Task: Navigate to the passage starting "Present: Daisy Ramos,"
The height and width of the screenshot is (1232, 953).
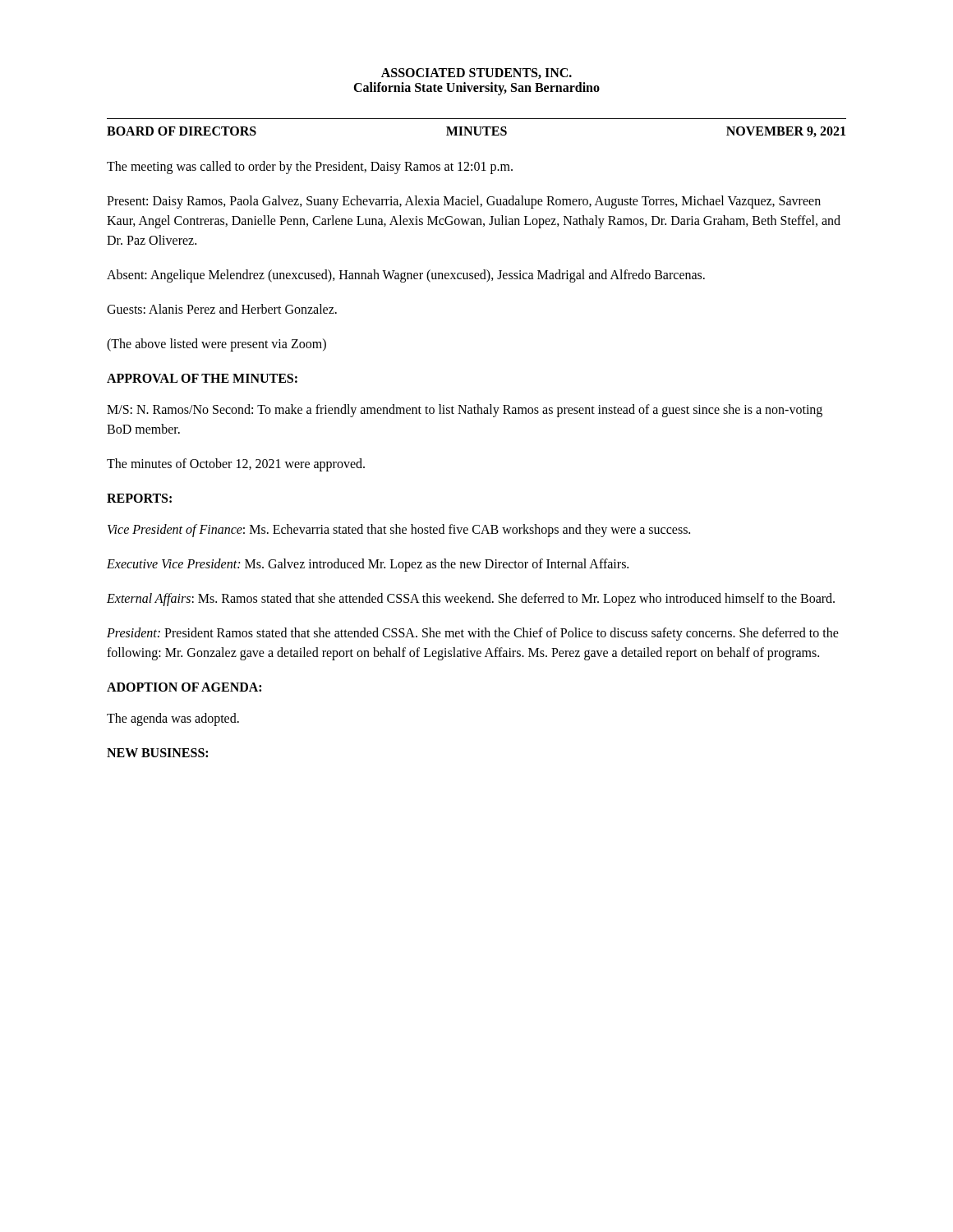Action: [476, 221]
